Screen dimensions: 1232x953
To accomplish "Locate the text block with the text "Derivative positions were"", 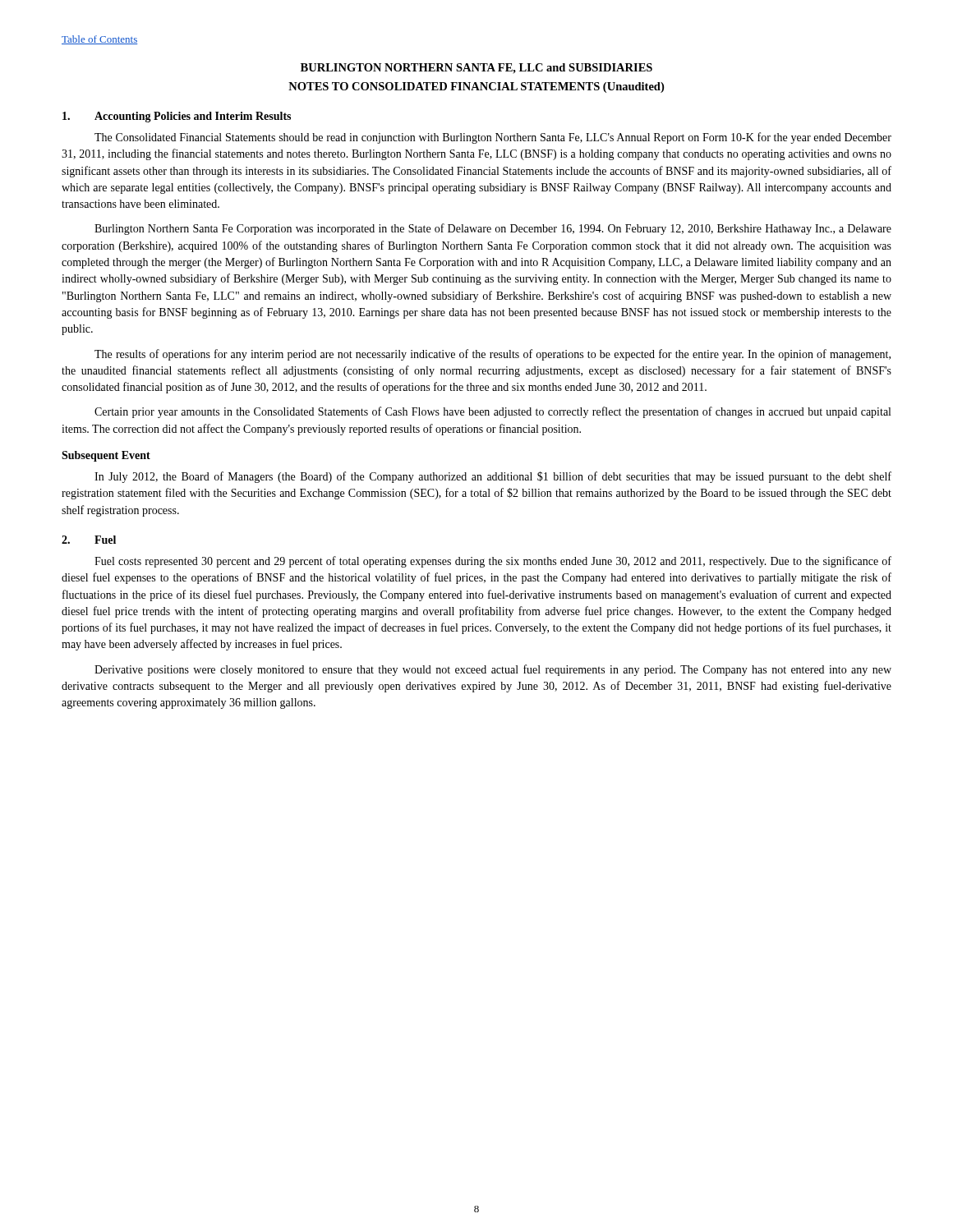I will pyautogui.click(x=476, y=686).
